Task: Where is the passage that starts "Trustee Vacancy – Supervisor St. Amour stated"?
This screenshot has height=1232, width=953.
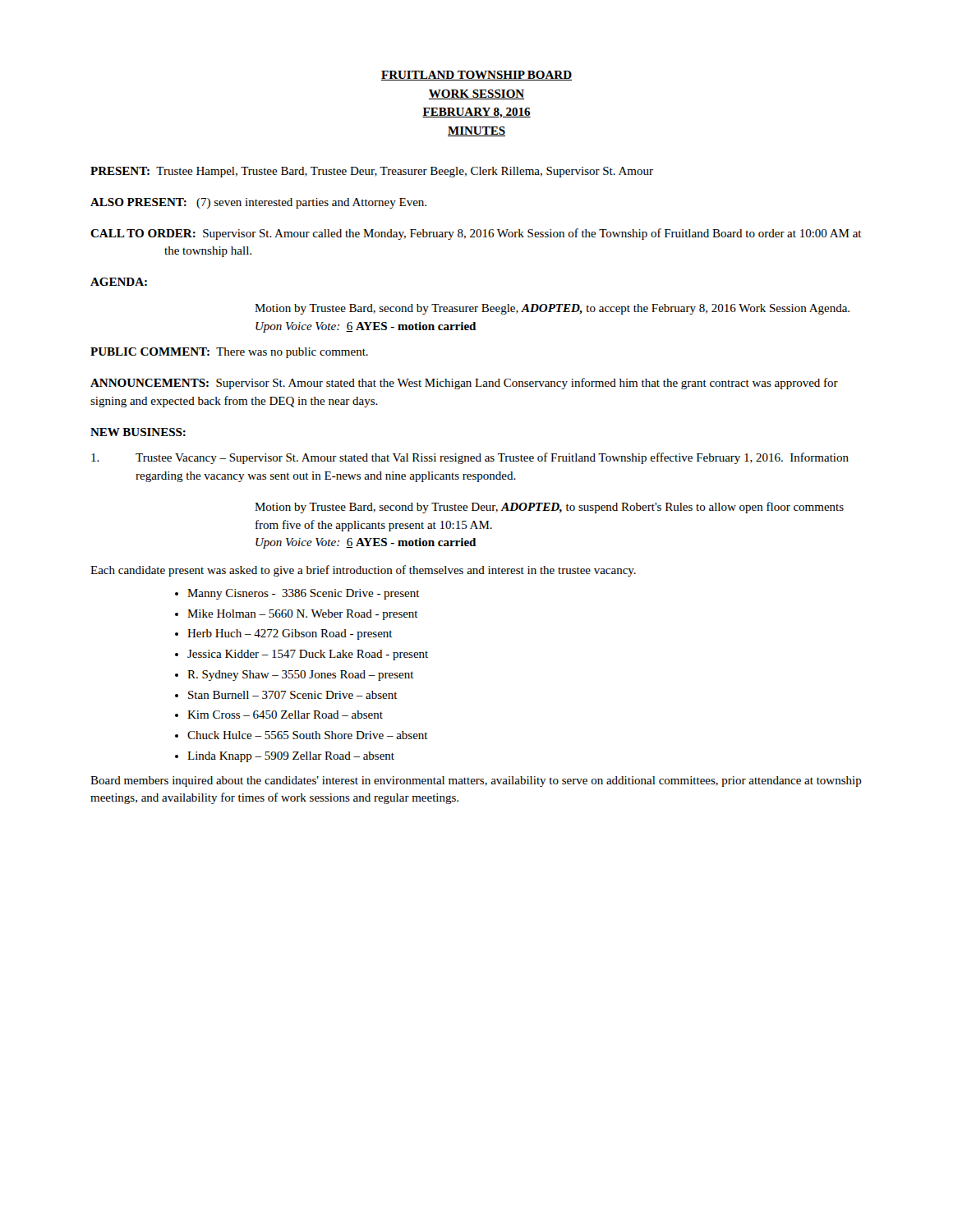Action: click(x=476, y=467)
